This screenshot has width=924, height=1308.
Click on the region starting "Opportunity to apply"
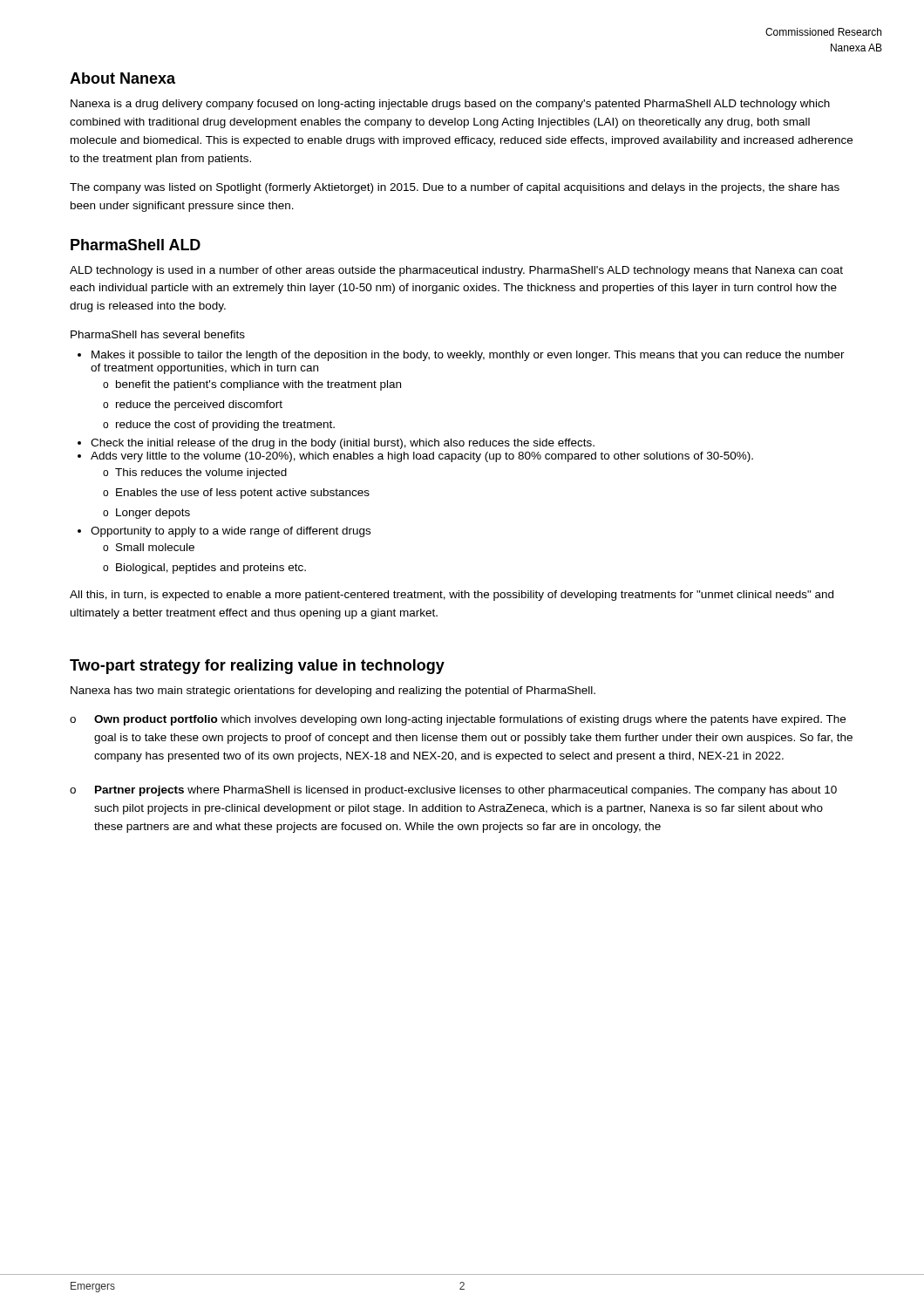231,532
